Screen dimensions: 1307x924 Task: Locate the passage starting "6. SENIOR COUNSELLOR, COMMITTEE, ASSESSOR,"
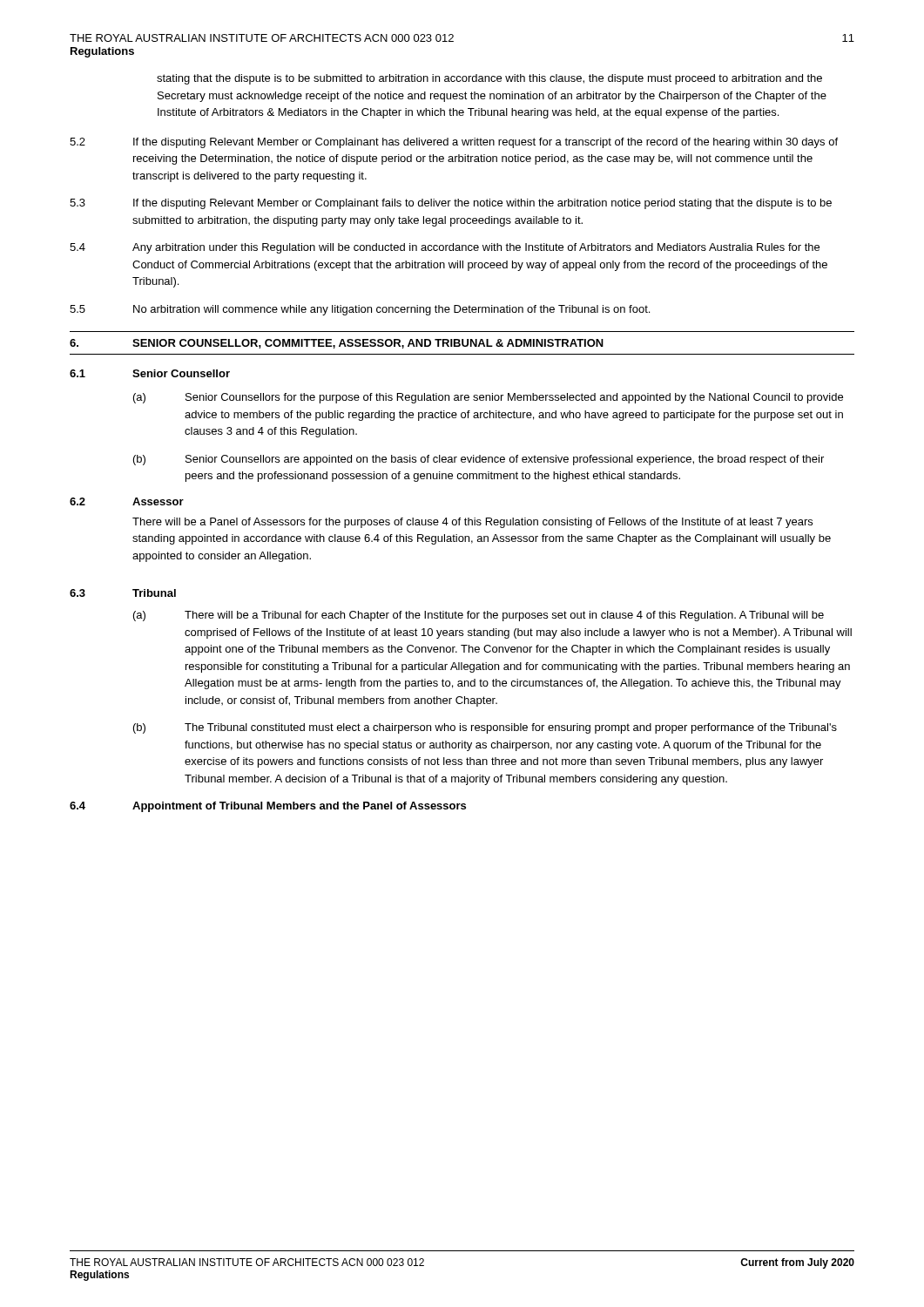pyautogui.click(x=337, y=343)
